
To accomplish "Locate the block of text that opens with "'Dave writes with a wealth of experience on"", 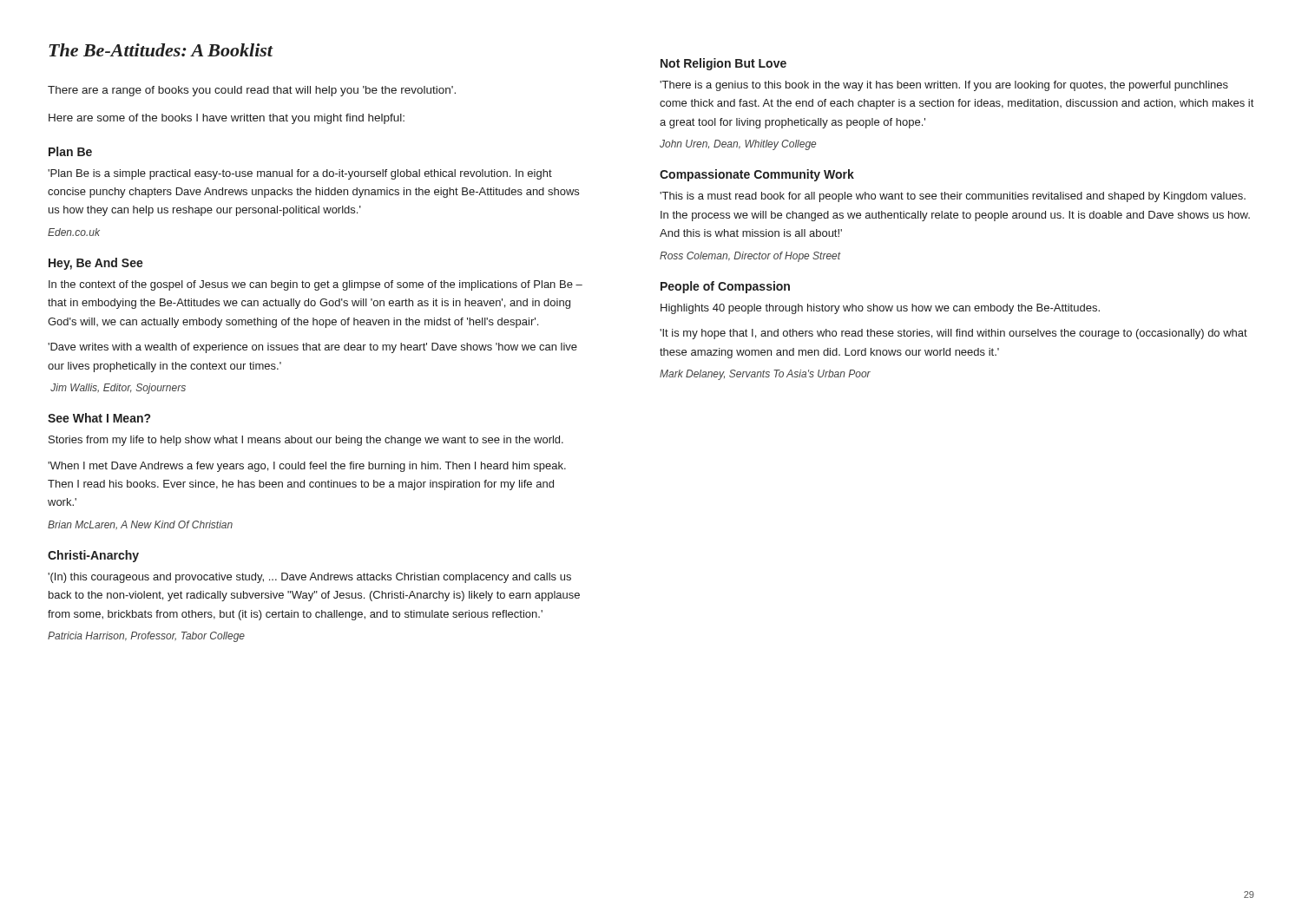I will pyautogui.click(x=313, y=356).
